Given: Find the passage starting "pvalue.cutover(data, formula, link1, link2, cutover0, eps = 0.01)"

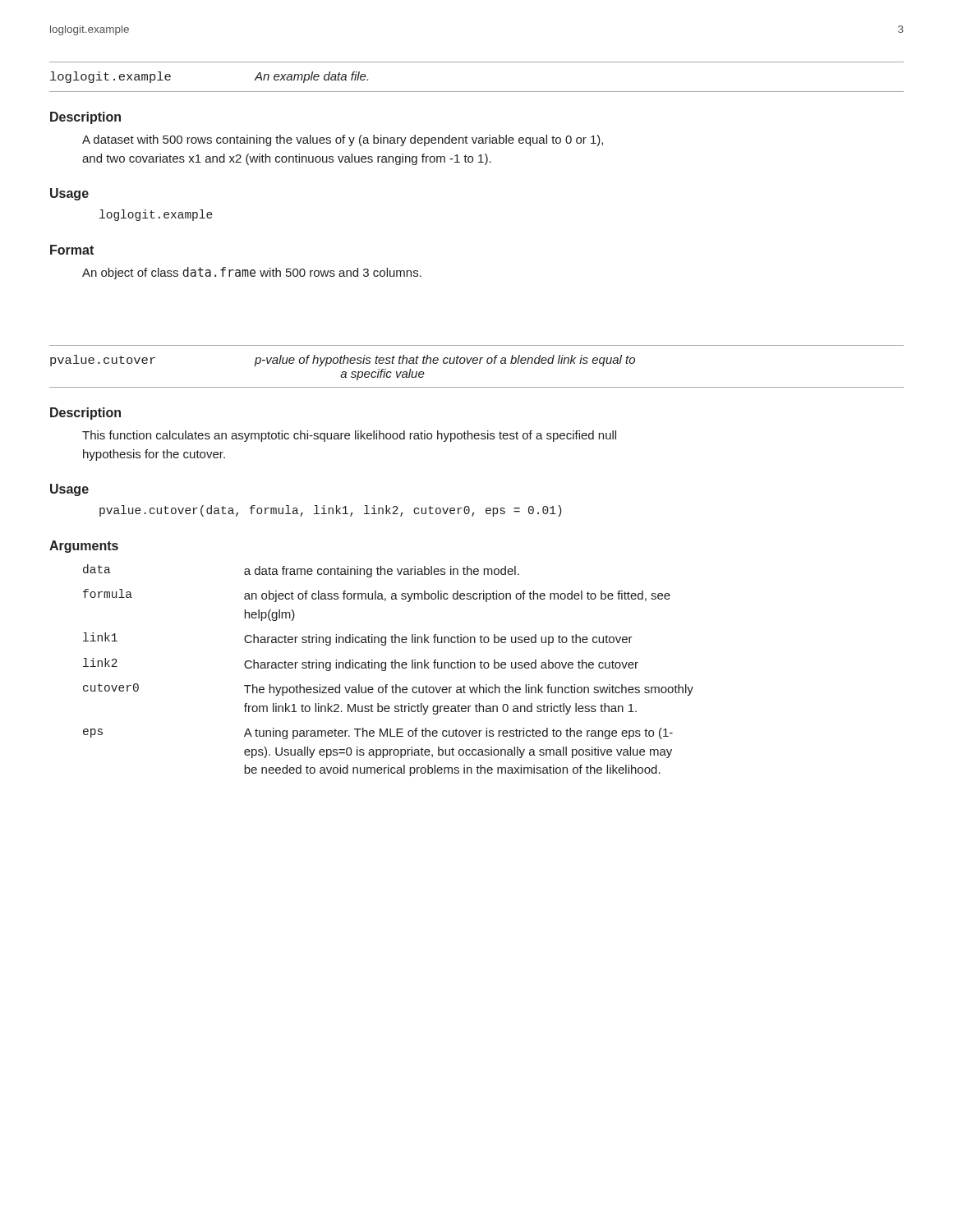Looking at the screenshot, I should point(331,510).
